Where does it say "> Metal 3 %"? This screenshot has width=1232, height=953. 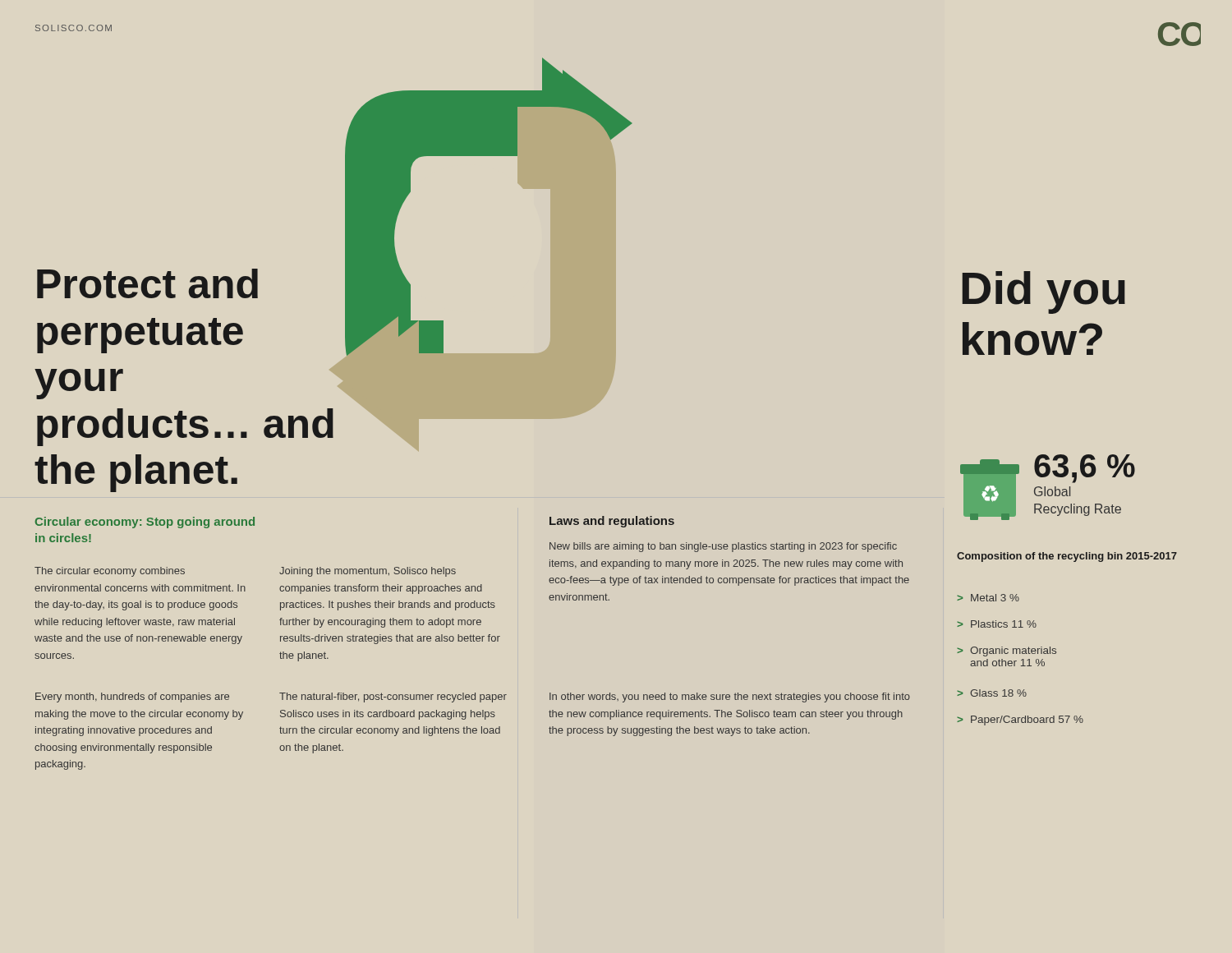pos(988,598)
